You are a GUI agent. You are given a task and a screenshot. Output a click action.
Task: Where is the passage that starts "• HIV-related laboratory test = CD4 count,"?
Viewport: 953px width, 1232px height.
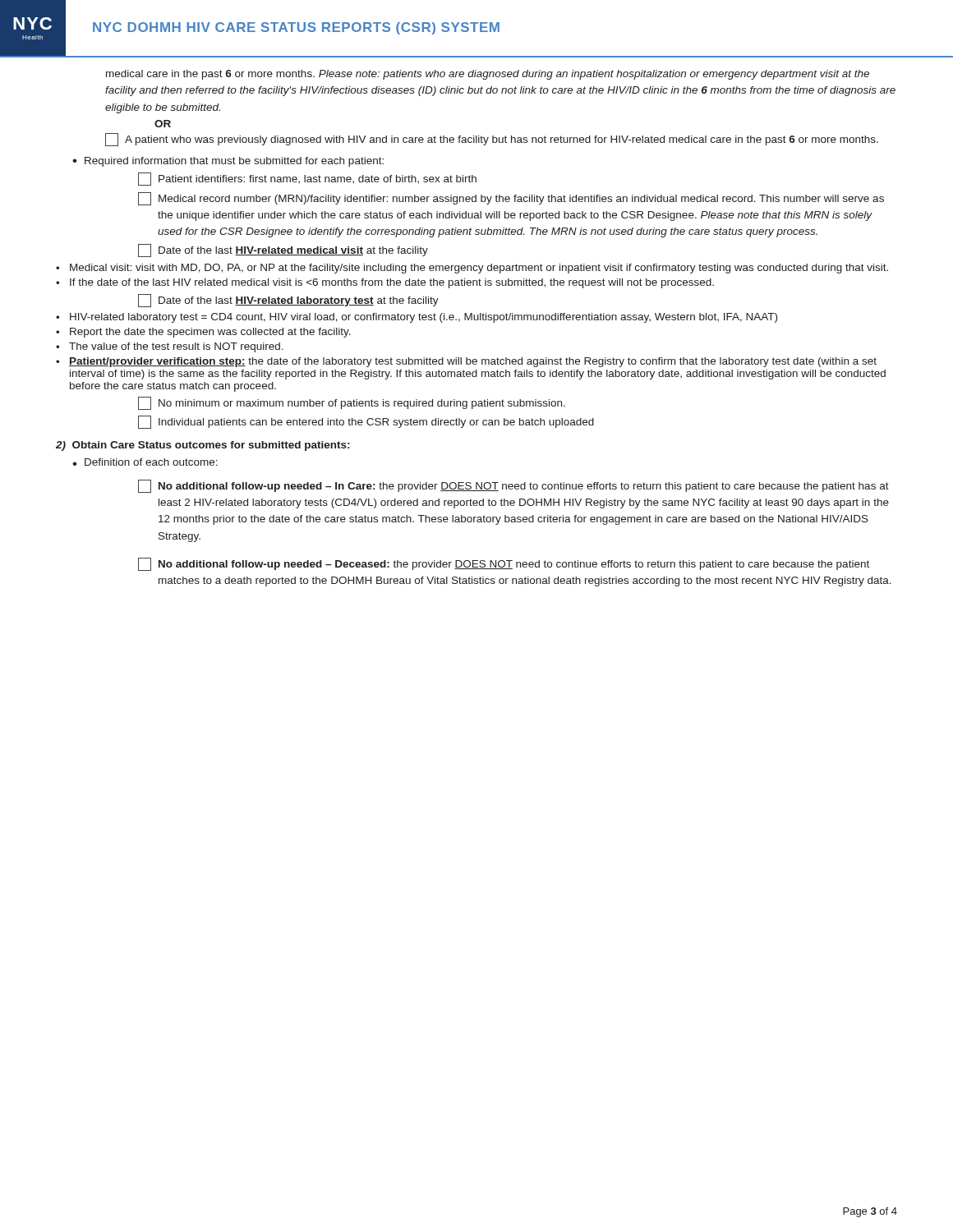417,317
